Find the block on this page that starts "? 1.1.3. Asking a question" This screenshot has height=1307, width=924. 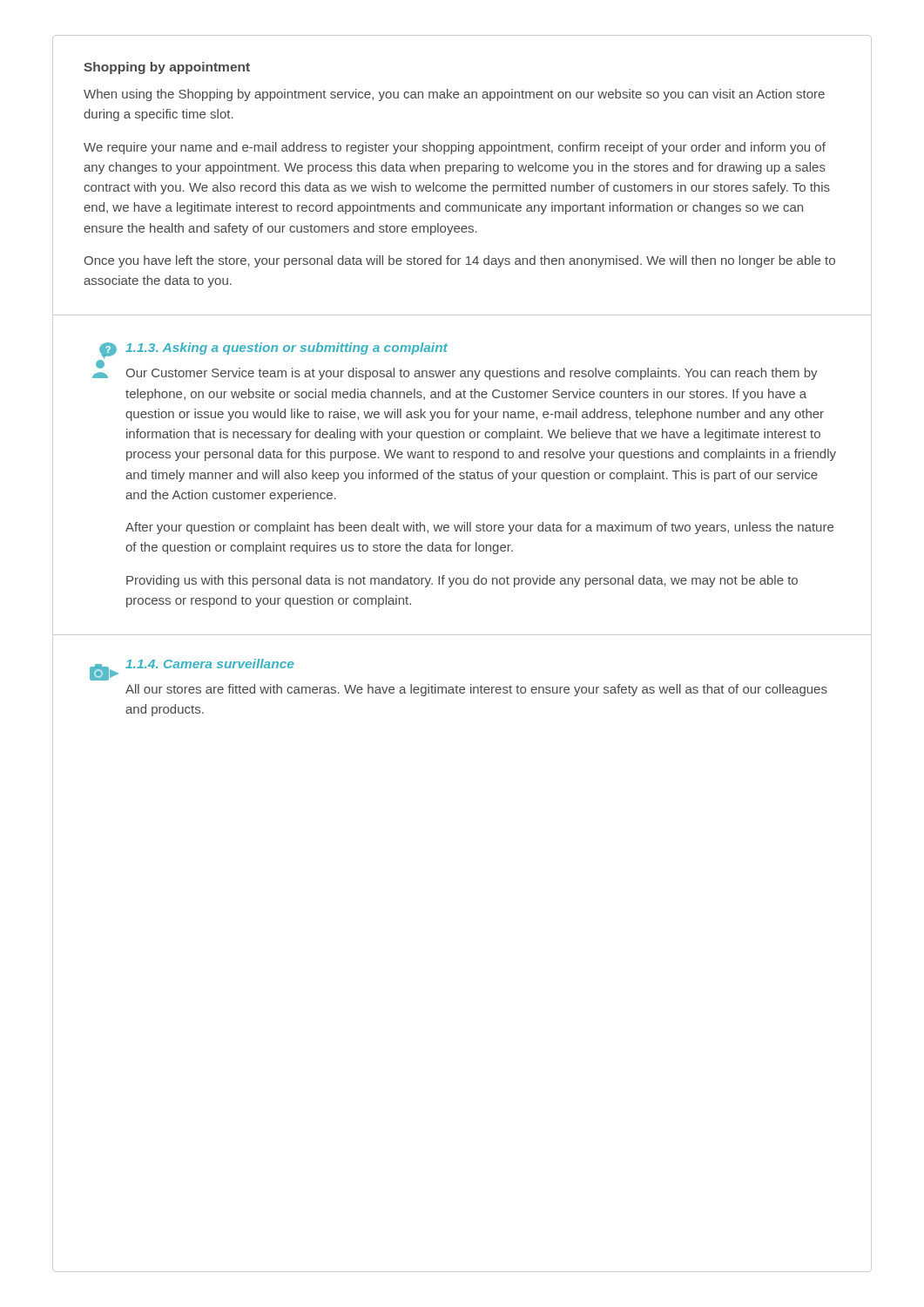click(x=462, y=475)
